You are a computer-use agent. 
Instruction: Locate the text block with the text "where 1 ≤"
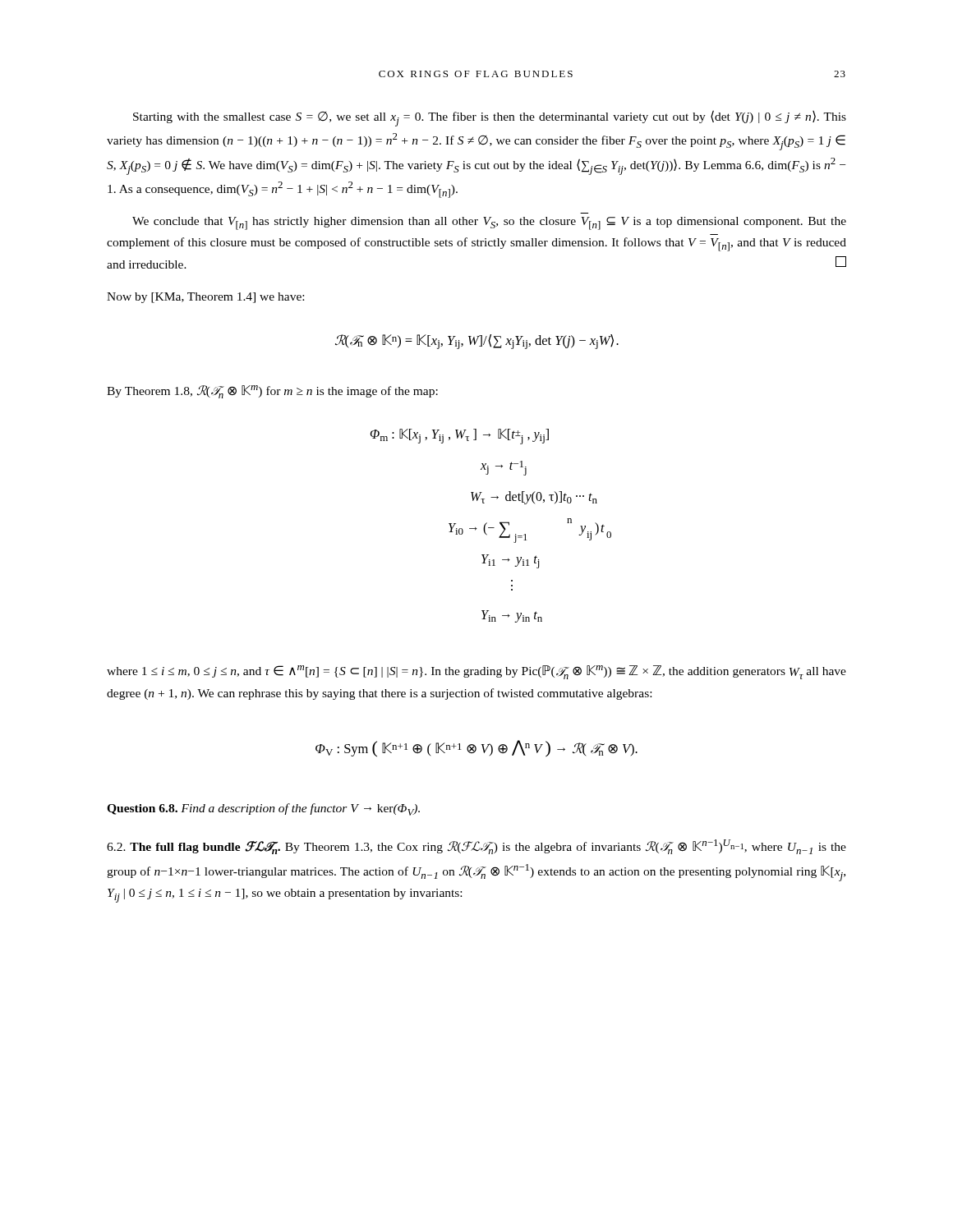click(x=476, y=680)
